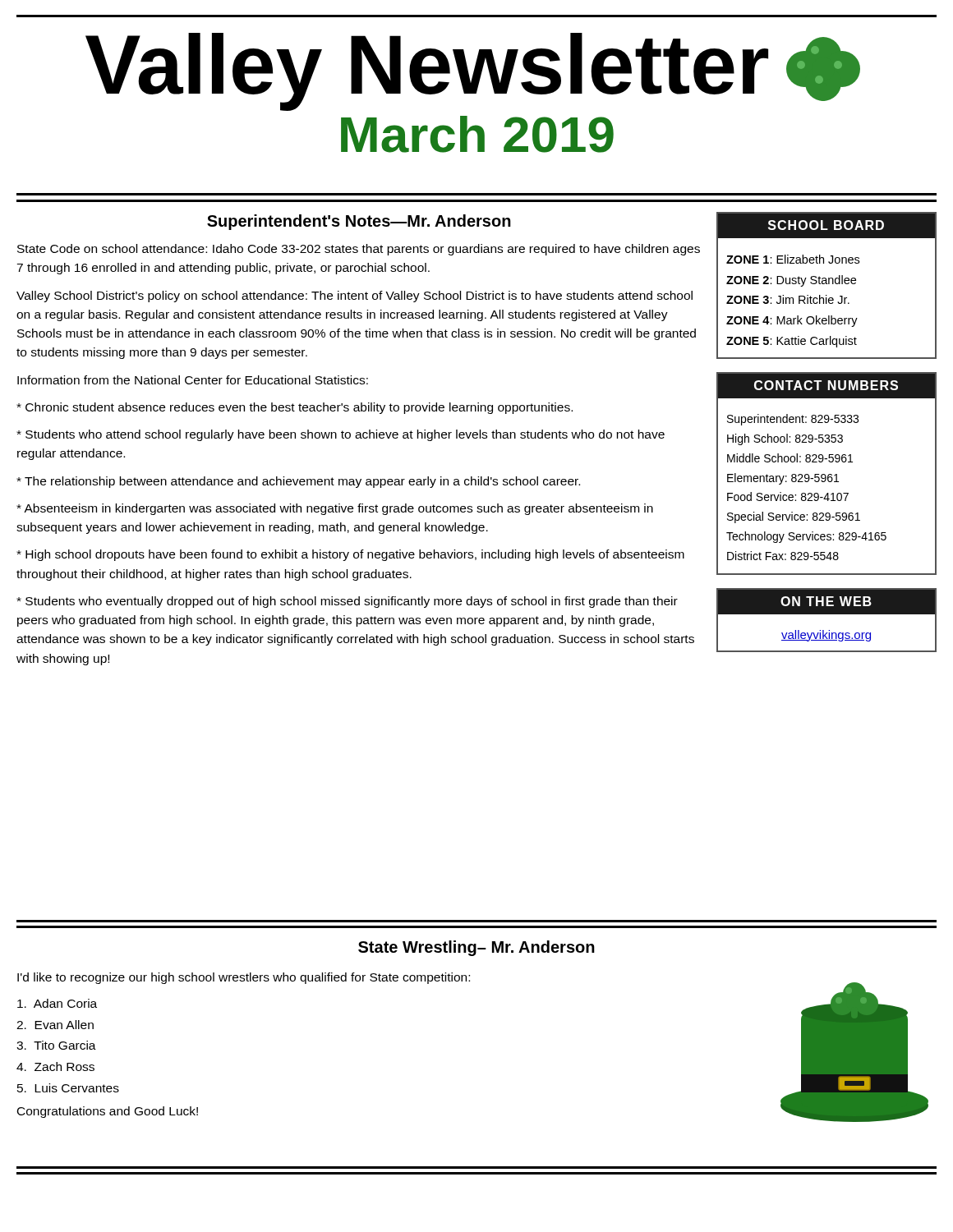The image size is (953, 1232).
Task: Point to the passage starting "Students who eventually dropped out"
Action: point(359,629)
